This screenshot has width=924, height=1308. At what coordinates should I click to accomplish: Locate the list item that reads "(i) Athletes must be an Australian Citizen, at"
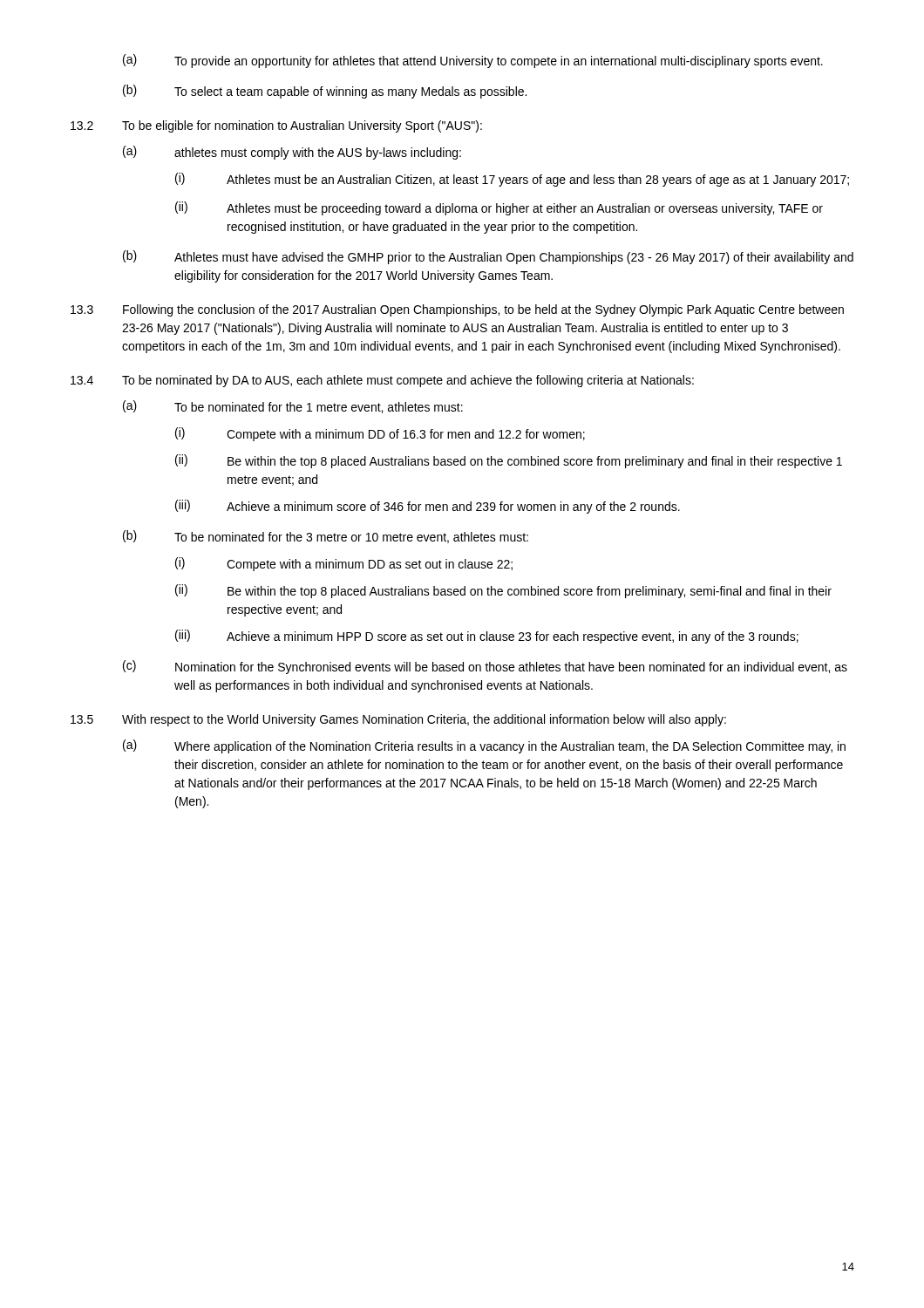(x=514, y=180)
